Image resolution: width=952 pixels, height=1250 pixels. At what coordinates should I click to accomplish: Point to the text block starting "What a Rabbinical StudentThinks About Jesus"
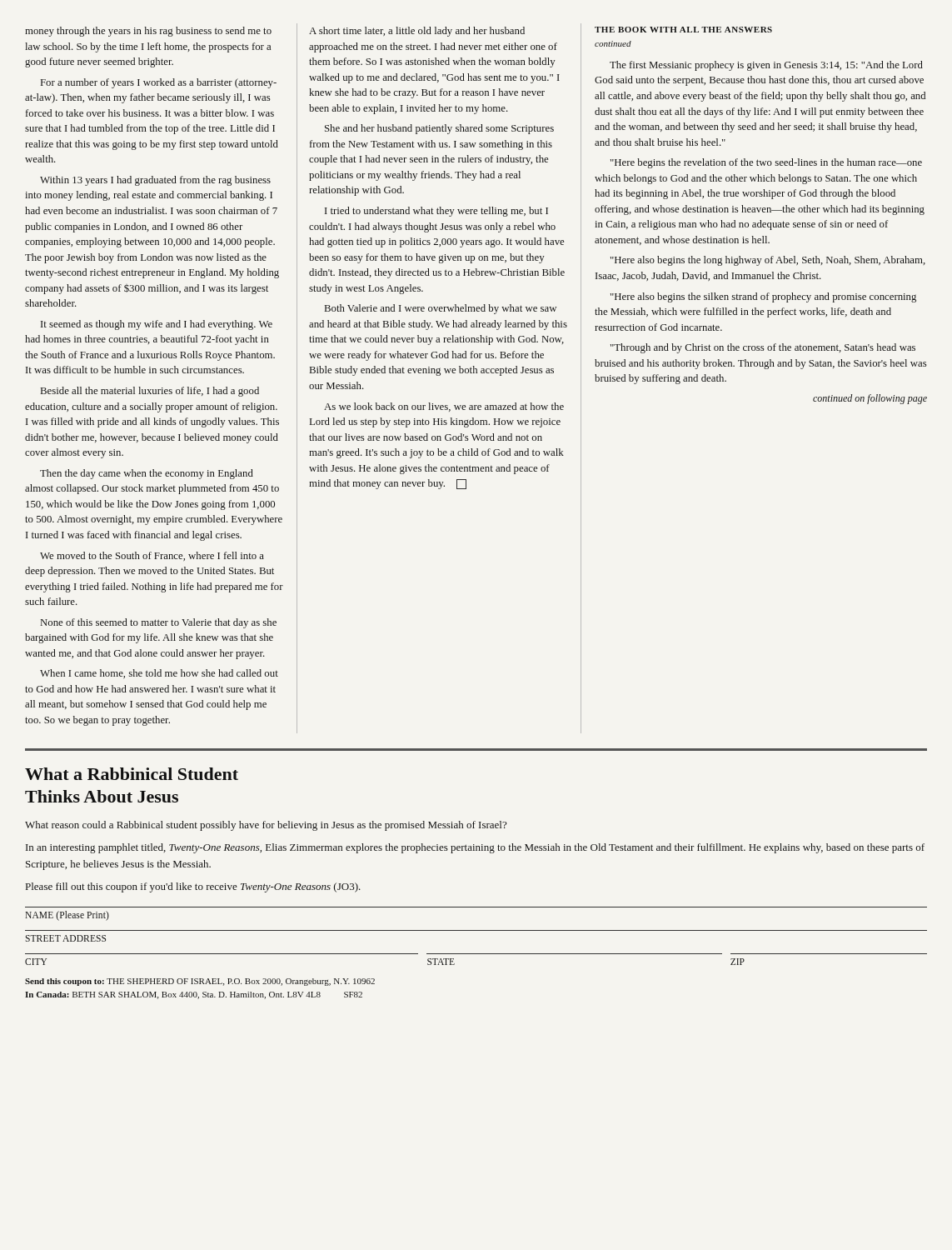point(132,774)
